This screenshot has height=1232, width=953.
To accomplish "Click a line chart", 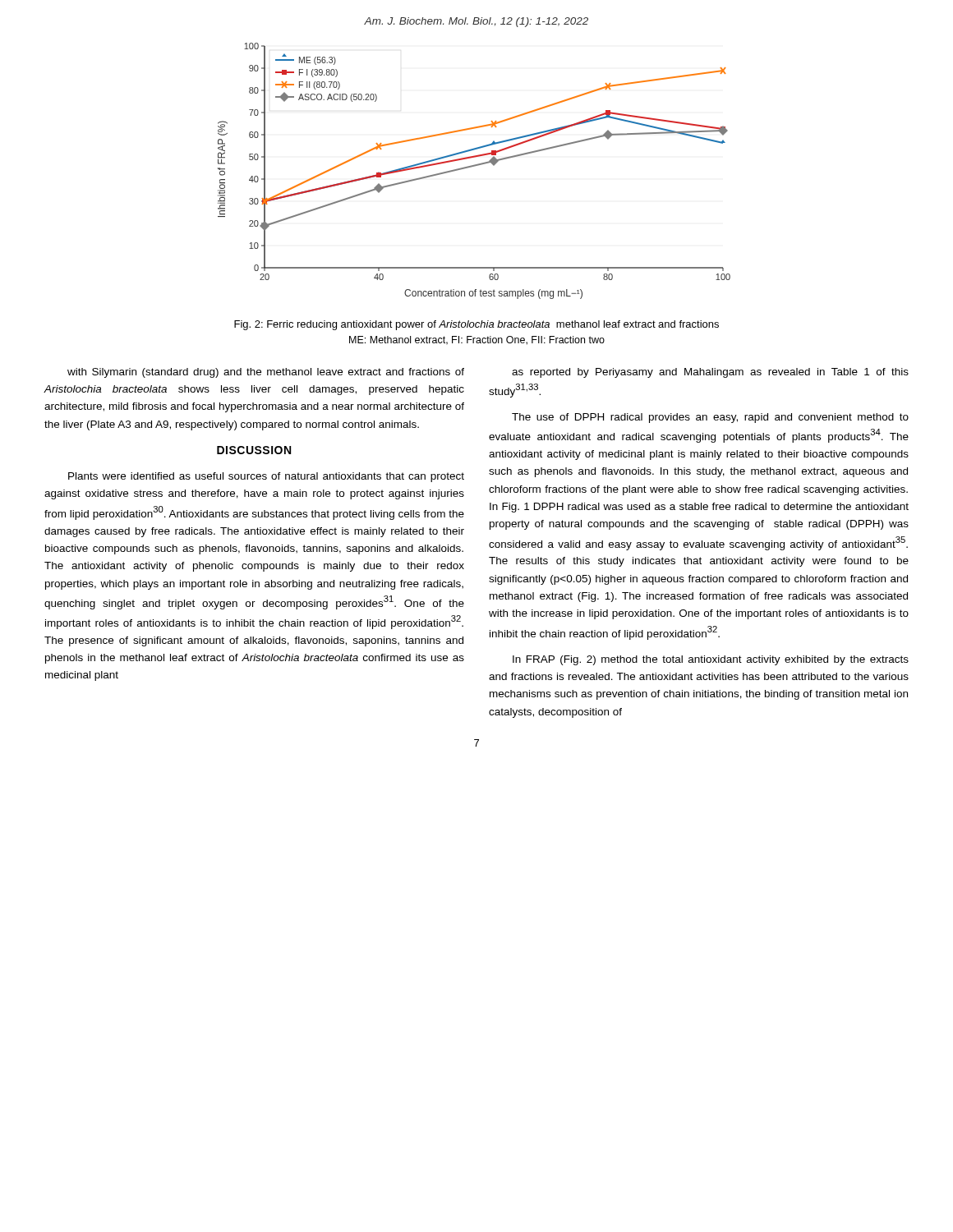I will pos(476,173).
